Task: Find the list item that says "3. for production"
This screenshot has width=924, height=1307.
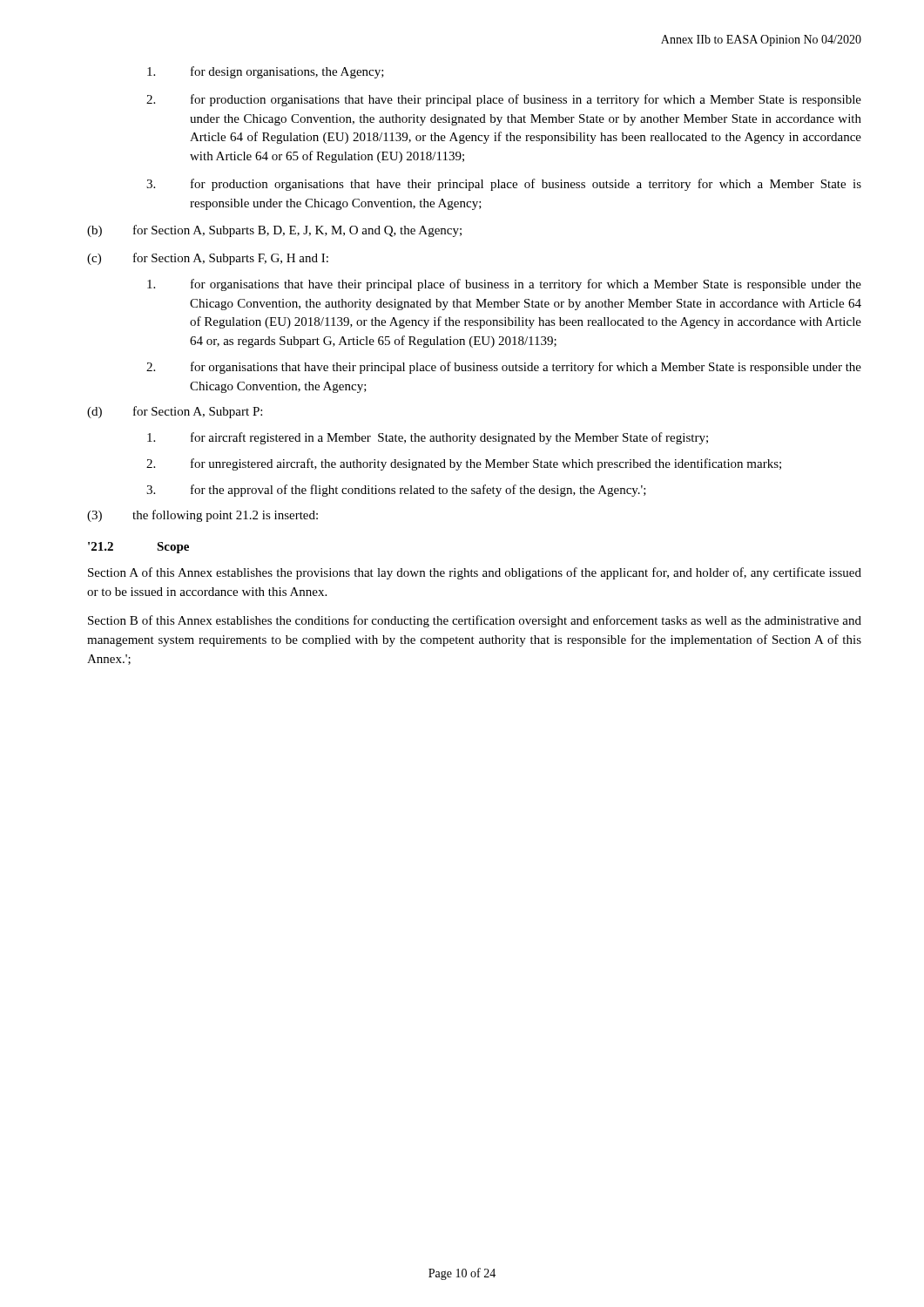Action: [500, 194]
